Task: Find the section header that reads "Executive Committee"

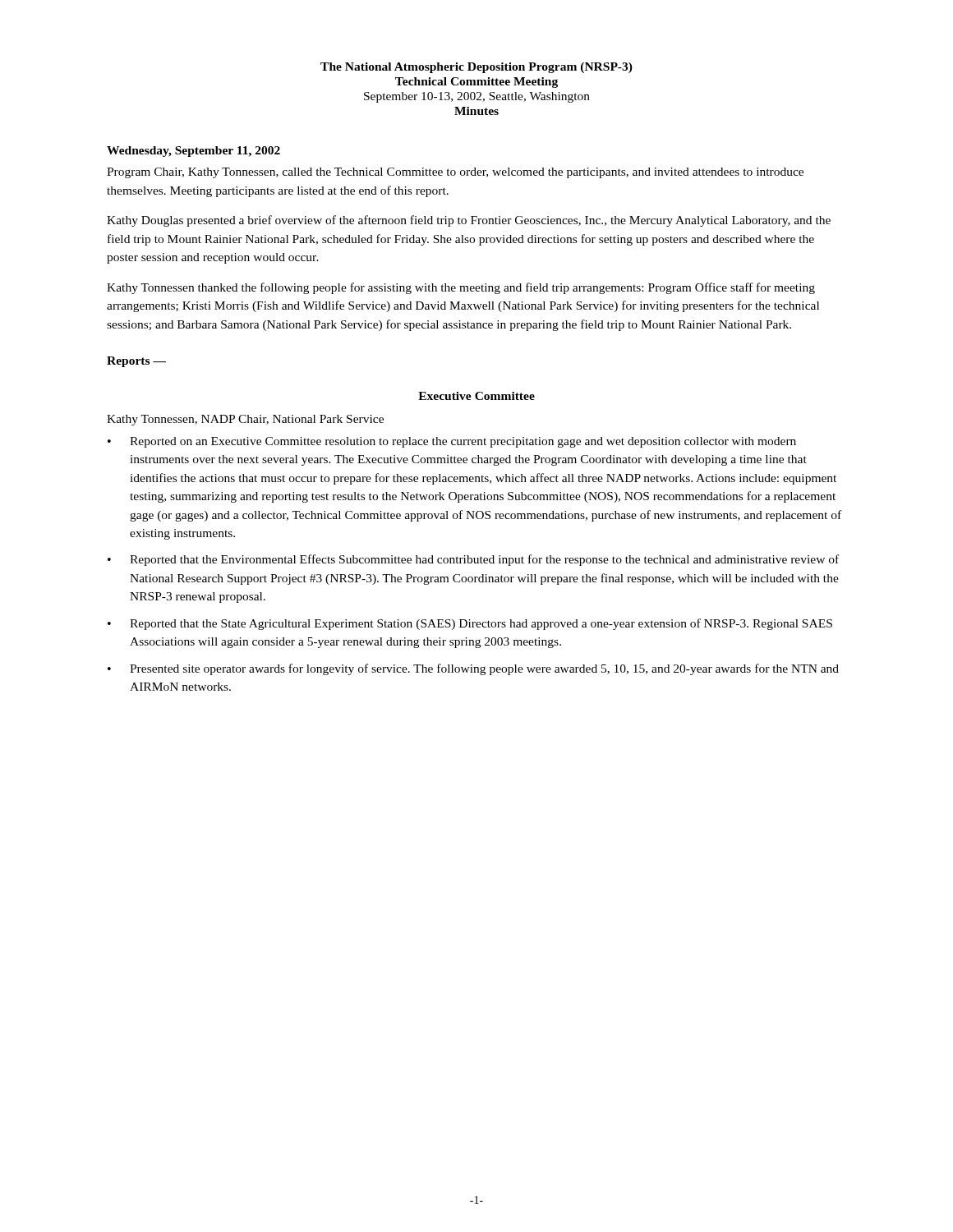Action: [x=476, y=395]
